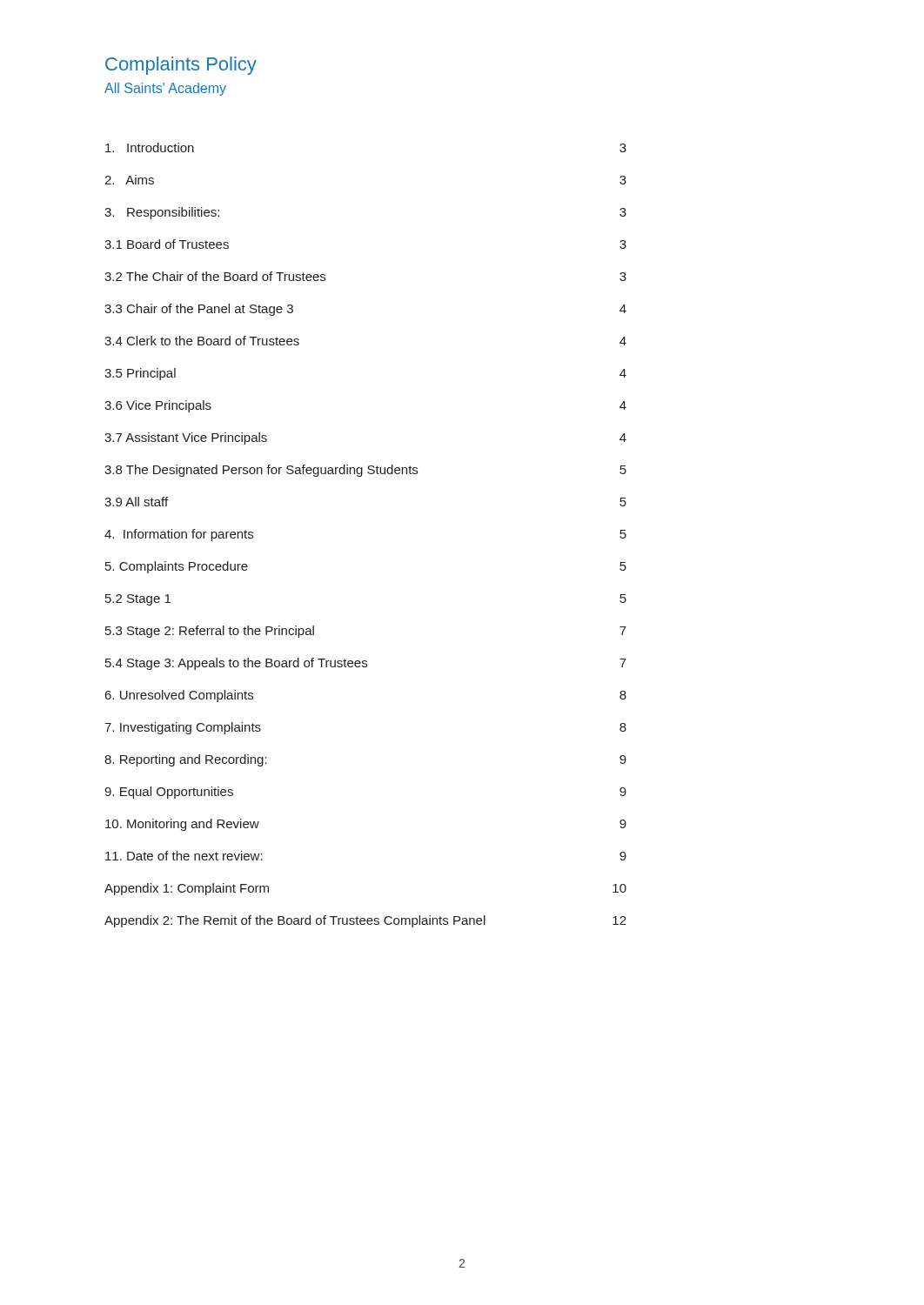Point to "3.1 Board of Trustees 3"

[170, 244]
